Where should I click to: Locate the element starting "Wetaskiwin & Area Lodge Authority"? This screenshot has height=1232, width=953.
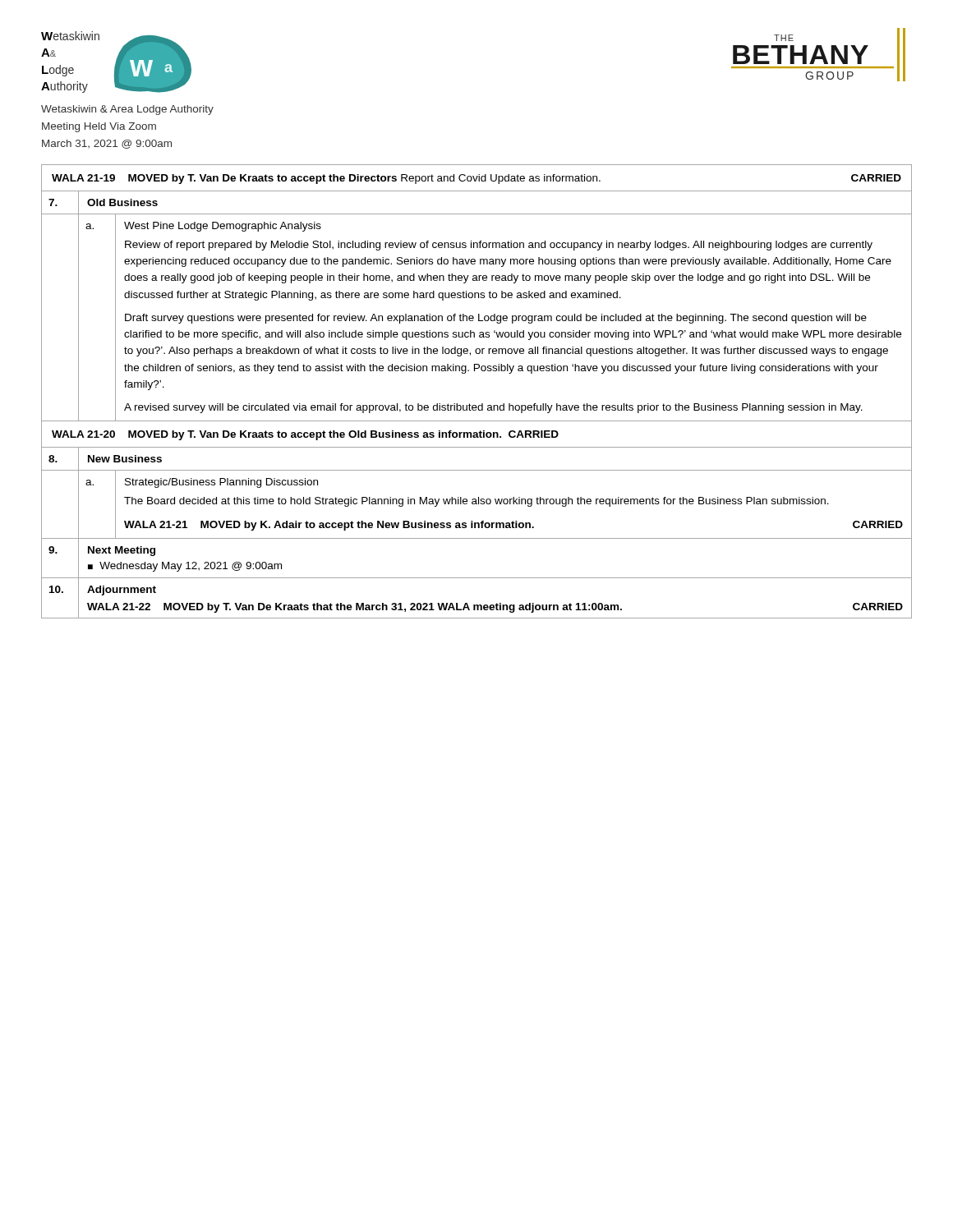click(x=127, y=126)
